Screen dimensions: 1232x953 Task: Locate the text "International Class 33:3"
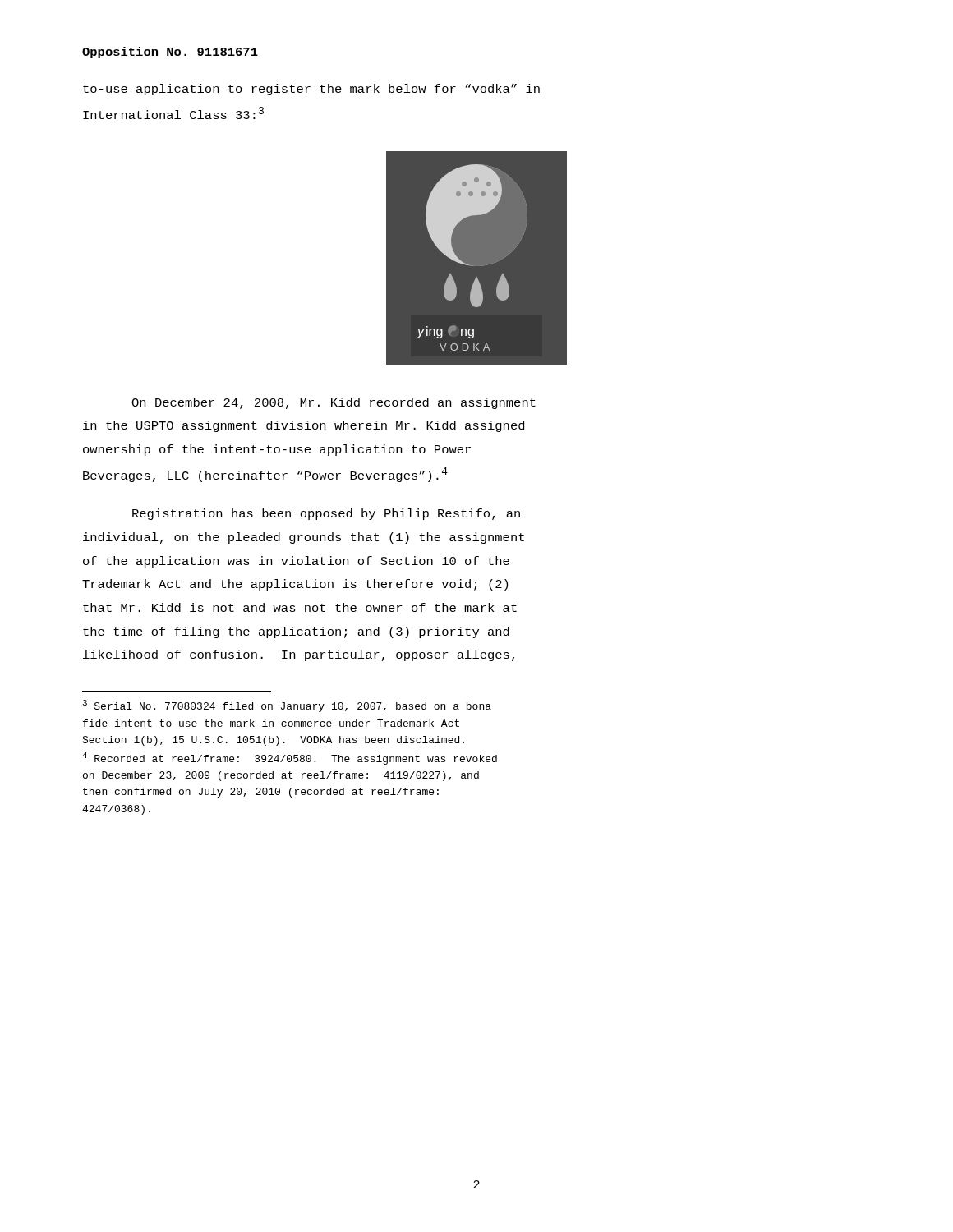[x=173, y=114]
